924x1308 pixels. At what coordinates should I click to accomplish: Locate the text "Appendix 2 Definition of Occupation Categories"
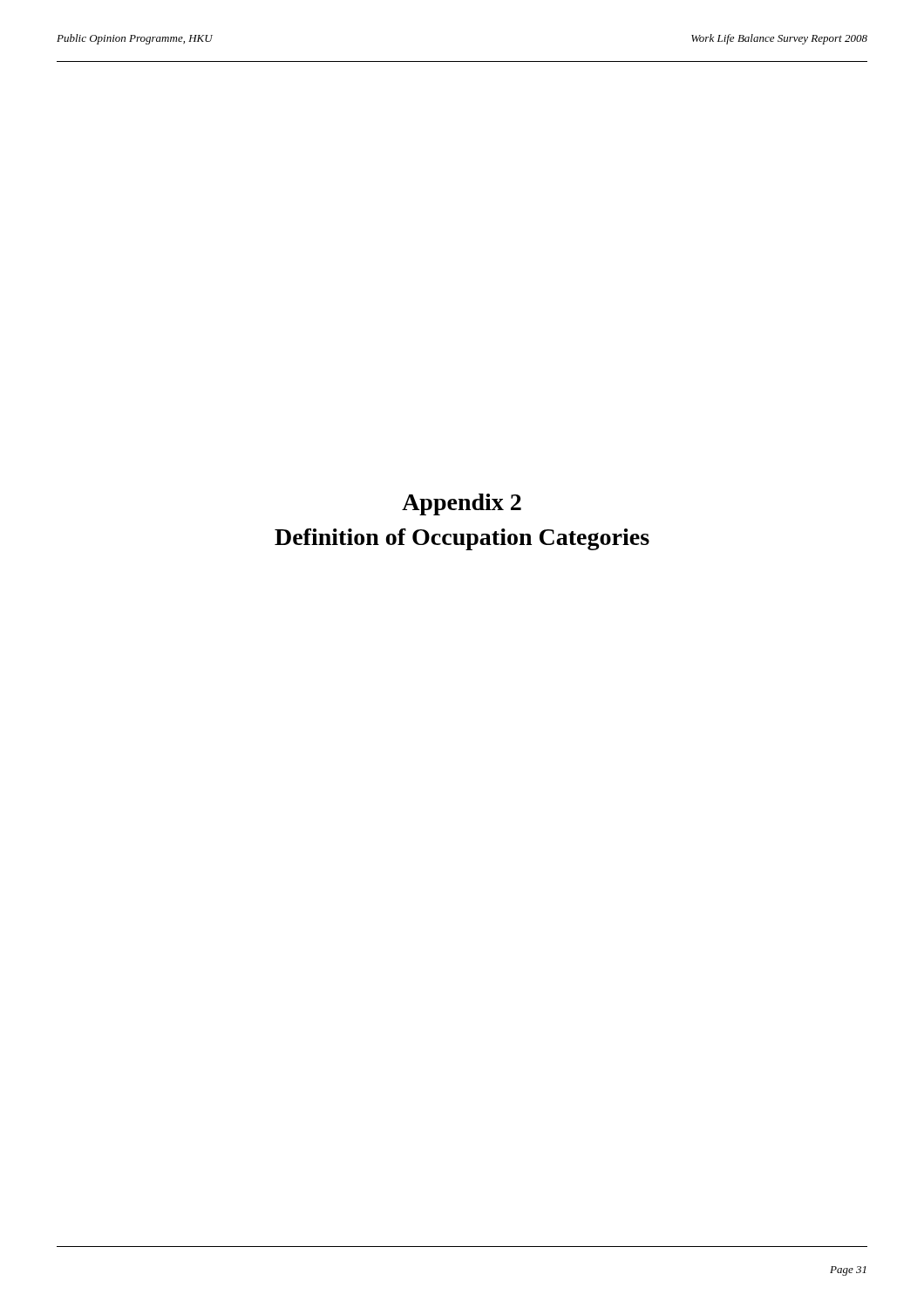[x=462, y=520]
